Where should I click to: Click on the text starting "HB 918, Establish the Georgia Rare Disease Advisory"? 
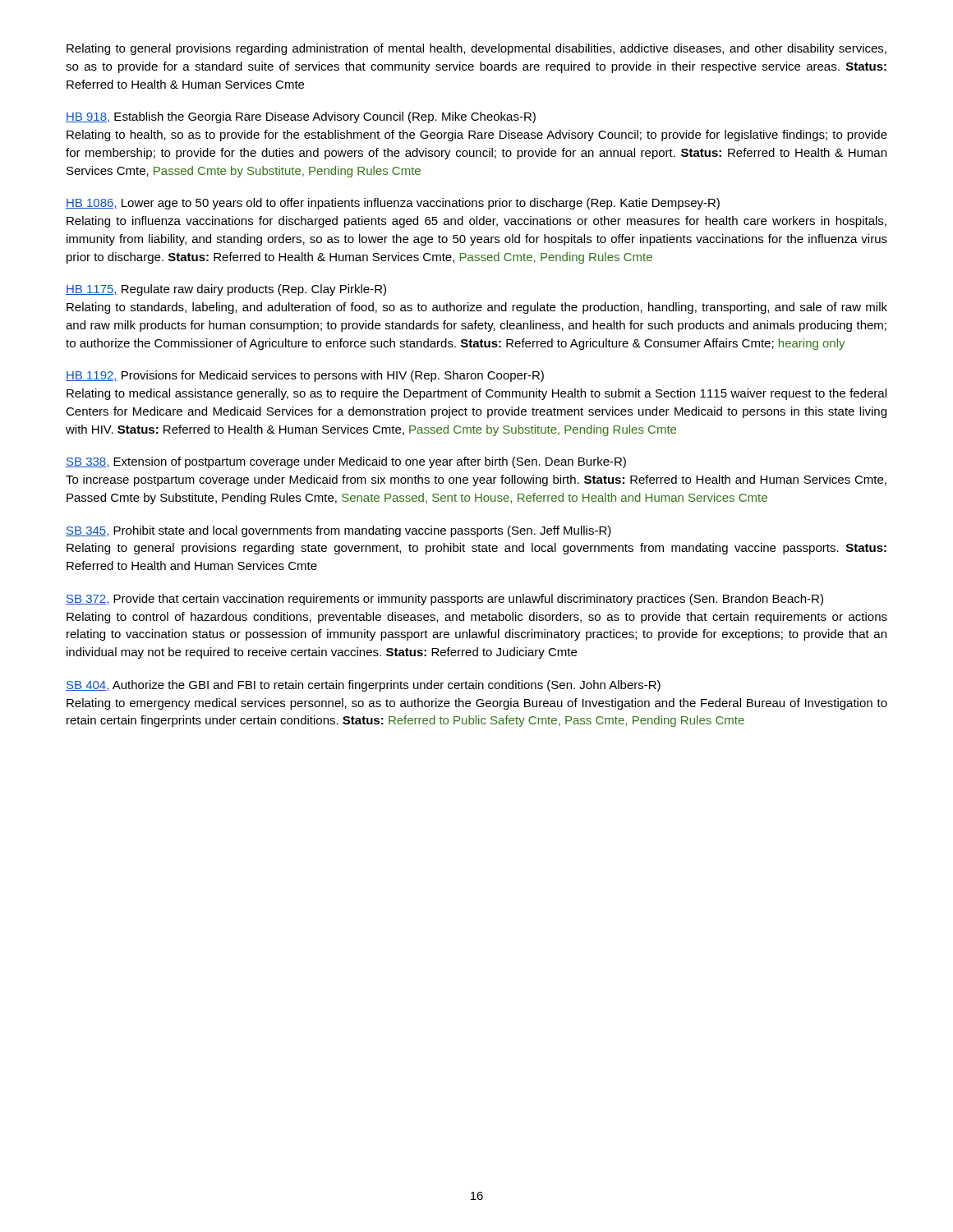pos(476,144)
